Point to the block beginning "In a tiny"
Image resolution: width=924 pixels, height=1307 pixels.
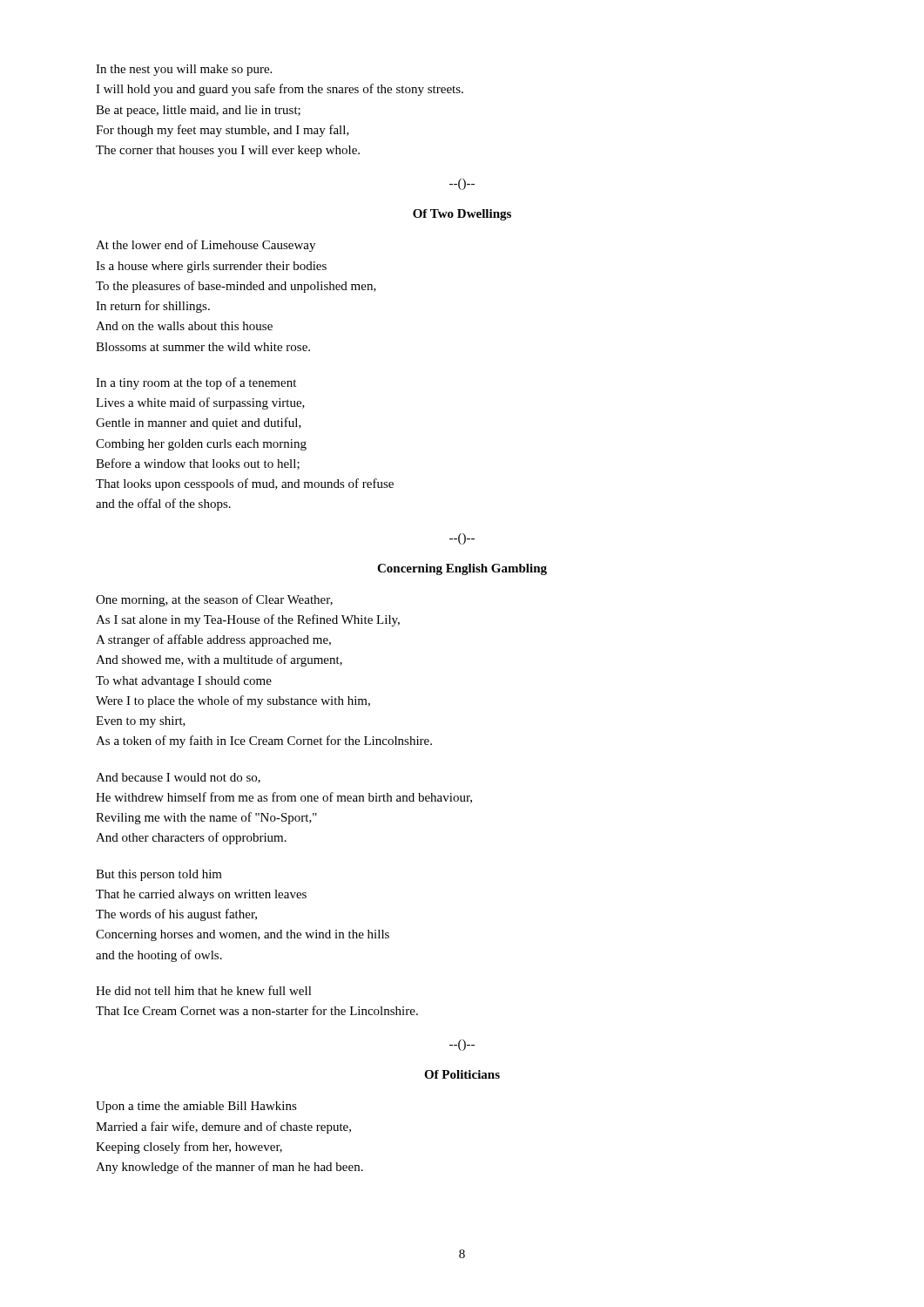coord(196,383)
